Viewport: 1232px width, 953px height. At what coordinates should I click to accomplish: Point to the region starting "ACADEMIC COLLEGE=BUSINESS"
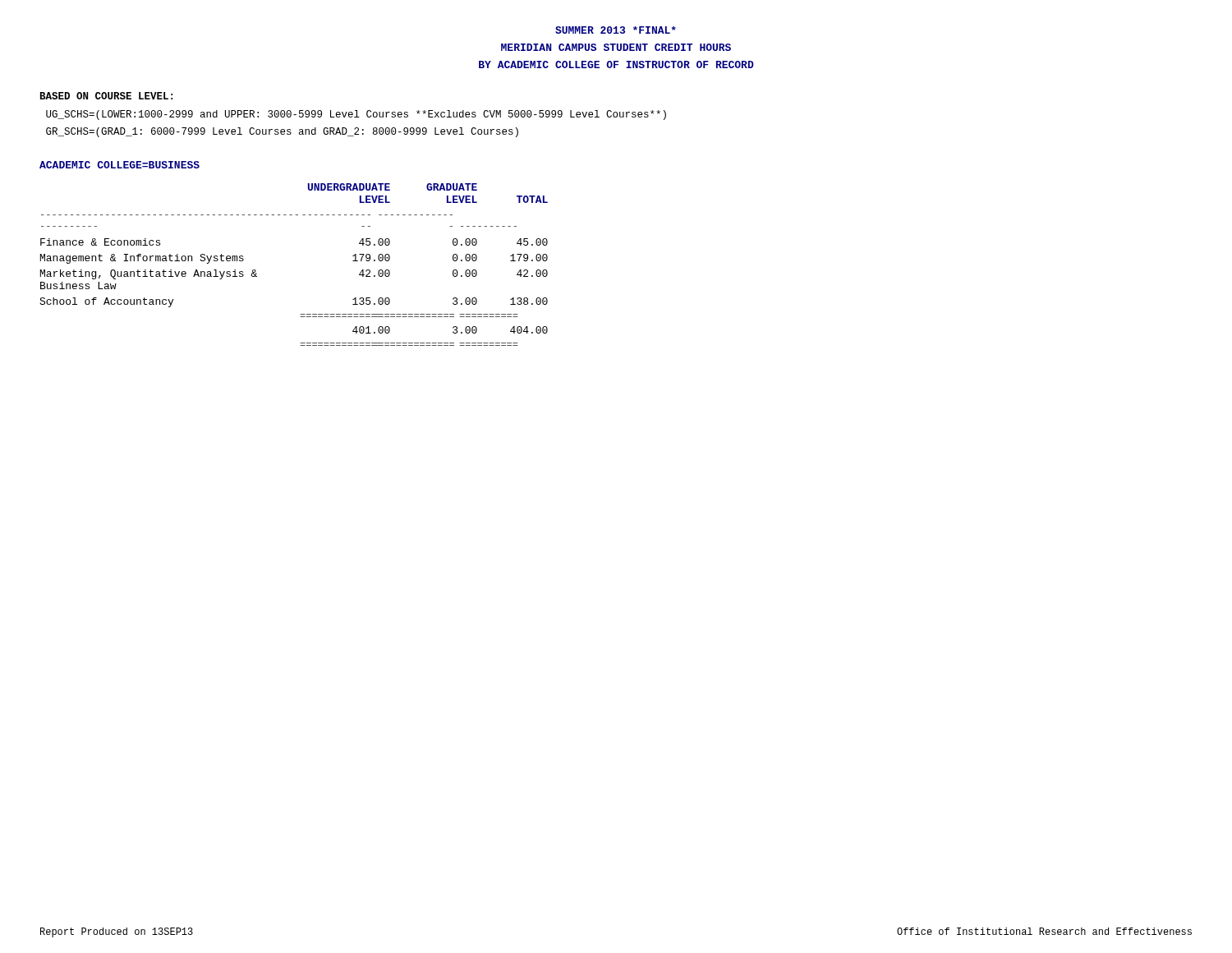(x=120, y=166)
